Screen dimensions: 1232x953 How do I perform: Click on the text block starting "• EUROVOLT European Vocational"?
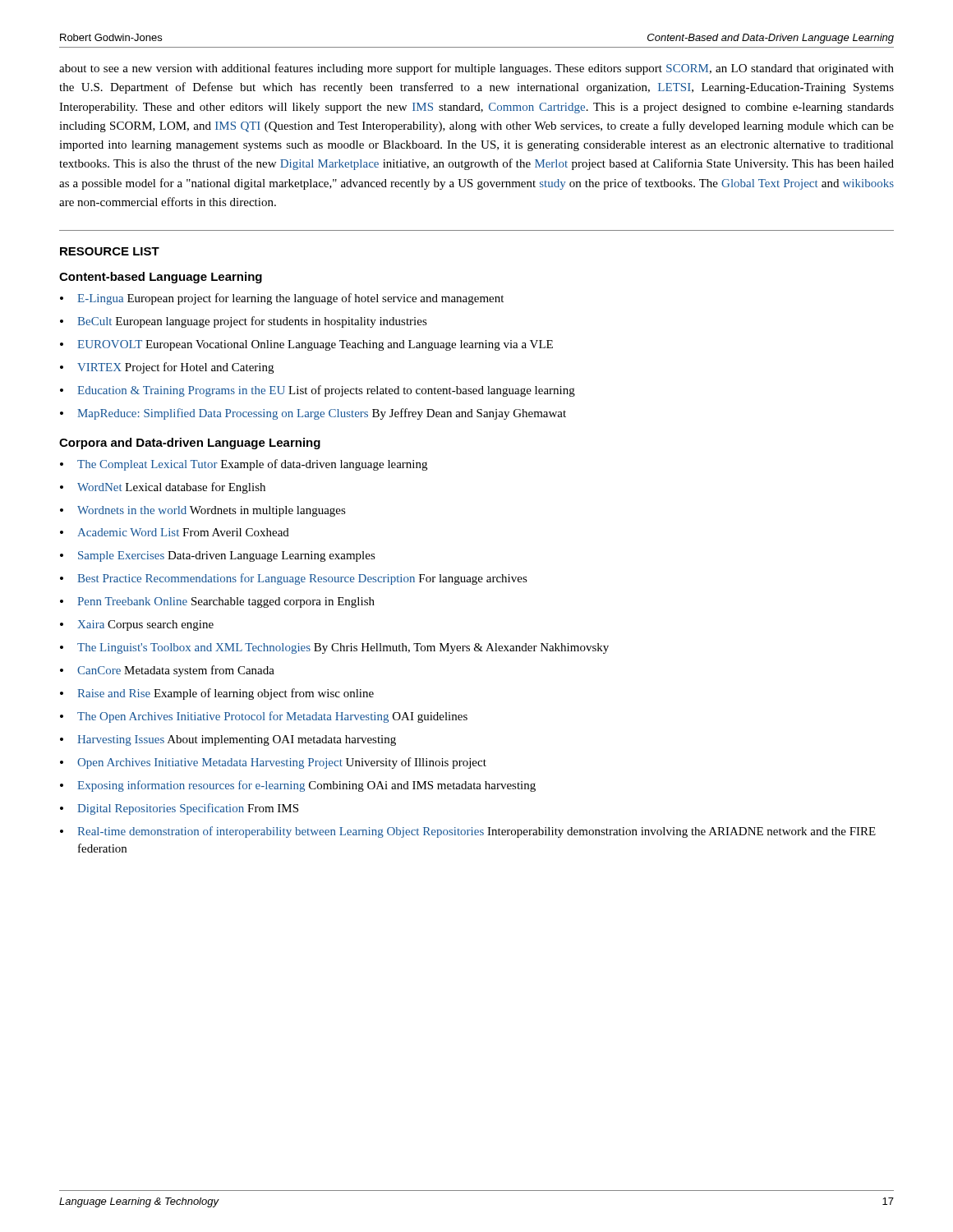(x=476, y=345)
